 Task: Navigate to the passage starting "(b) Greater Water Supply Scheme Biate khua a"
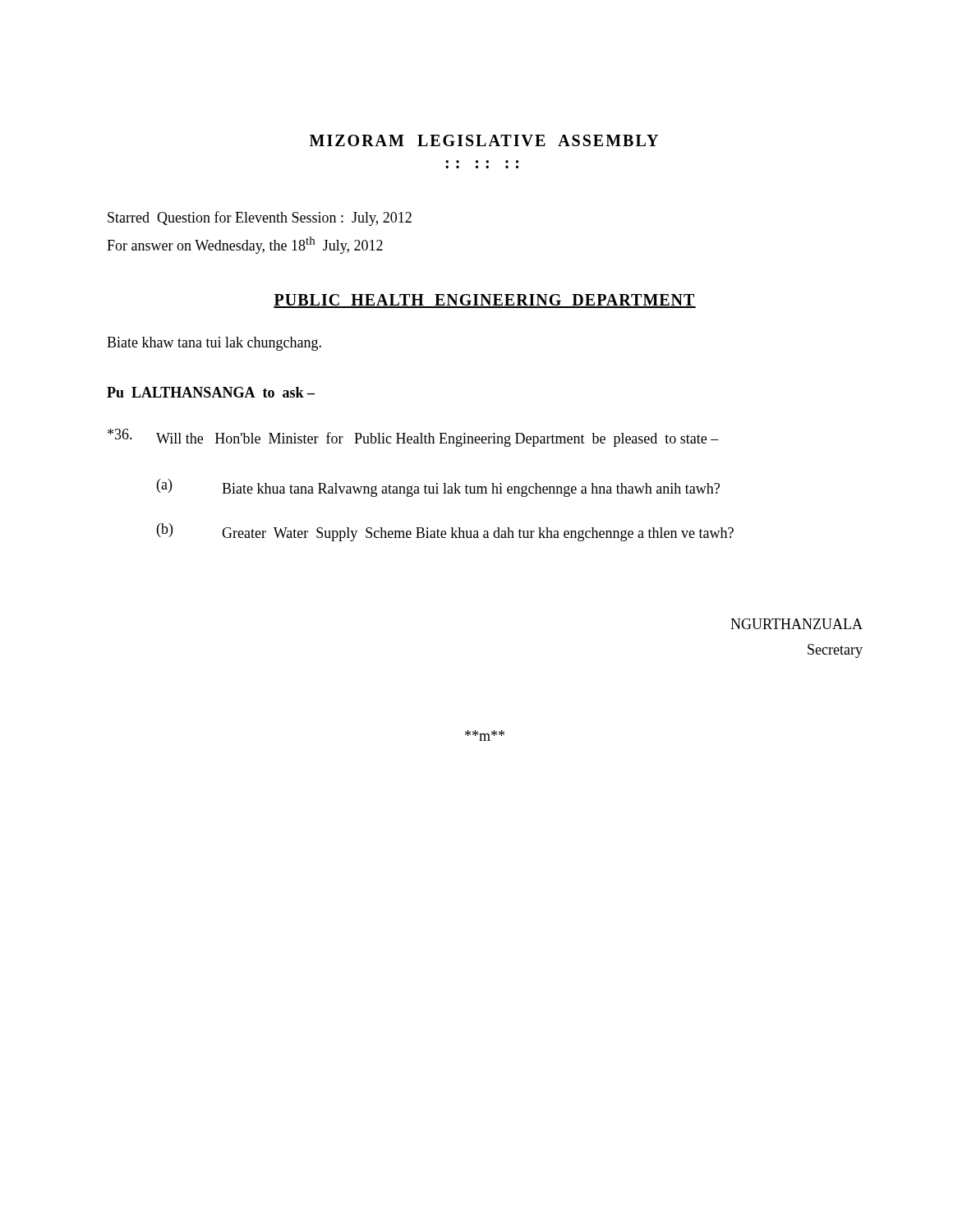pos(509,534)
